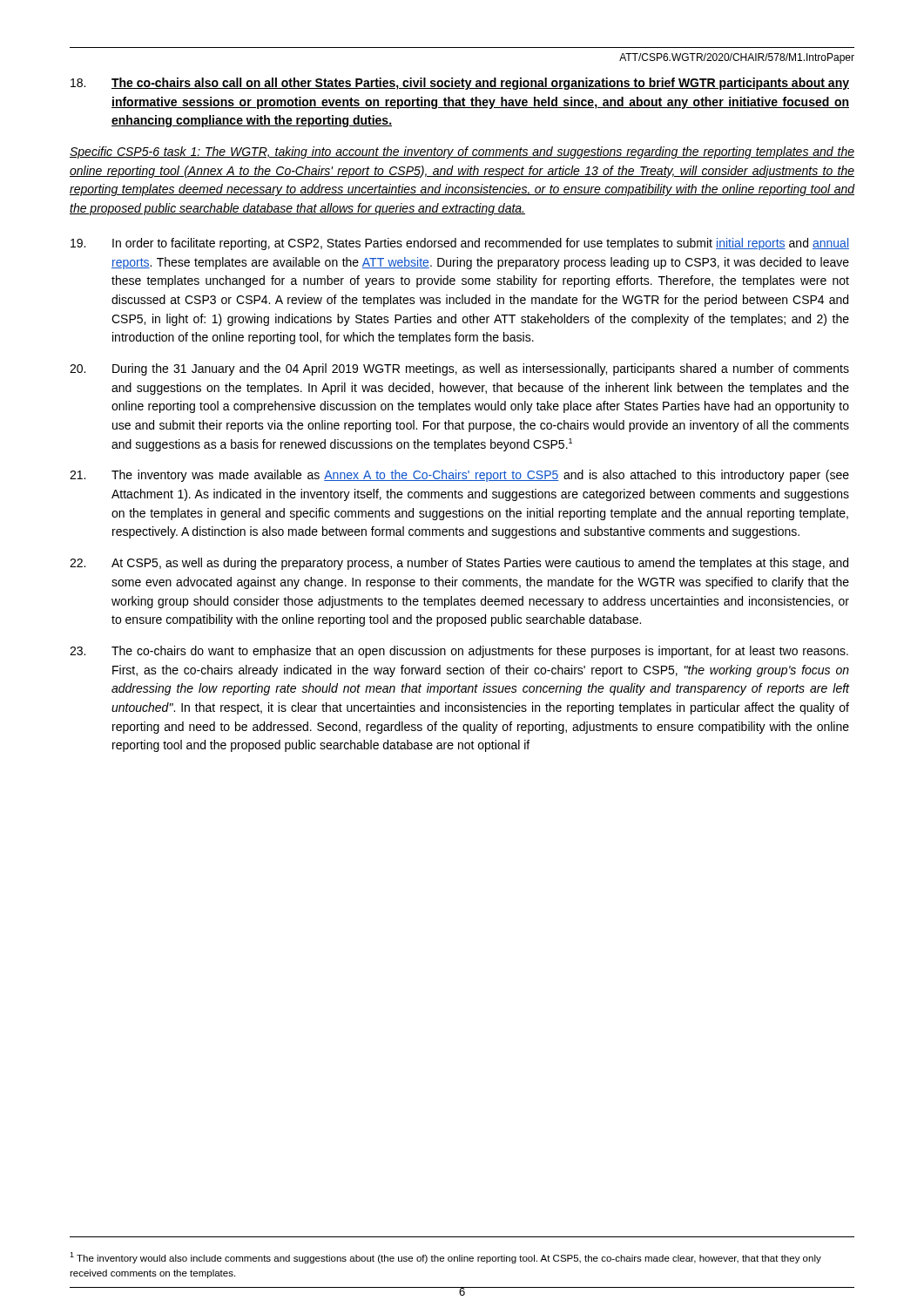Find the text block that reads "During the 31 January and"
The height and width of the screenshot is (1307, 924).
point(459,407)
